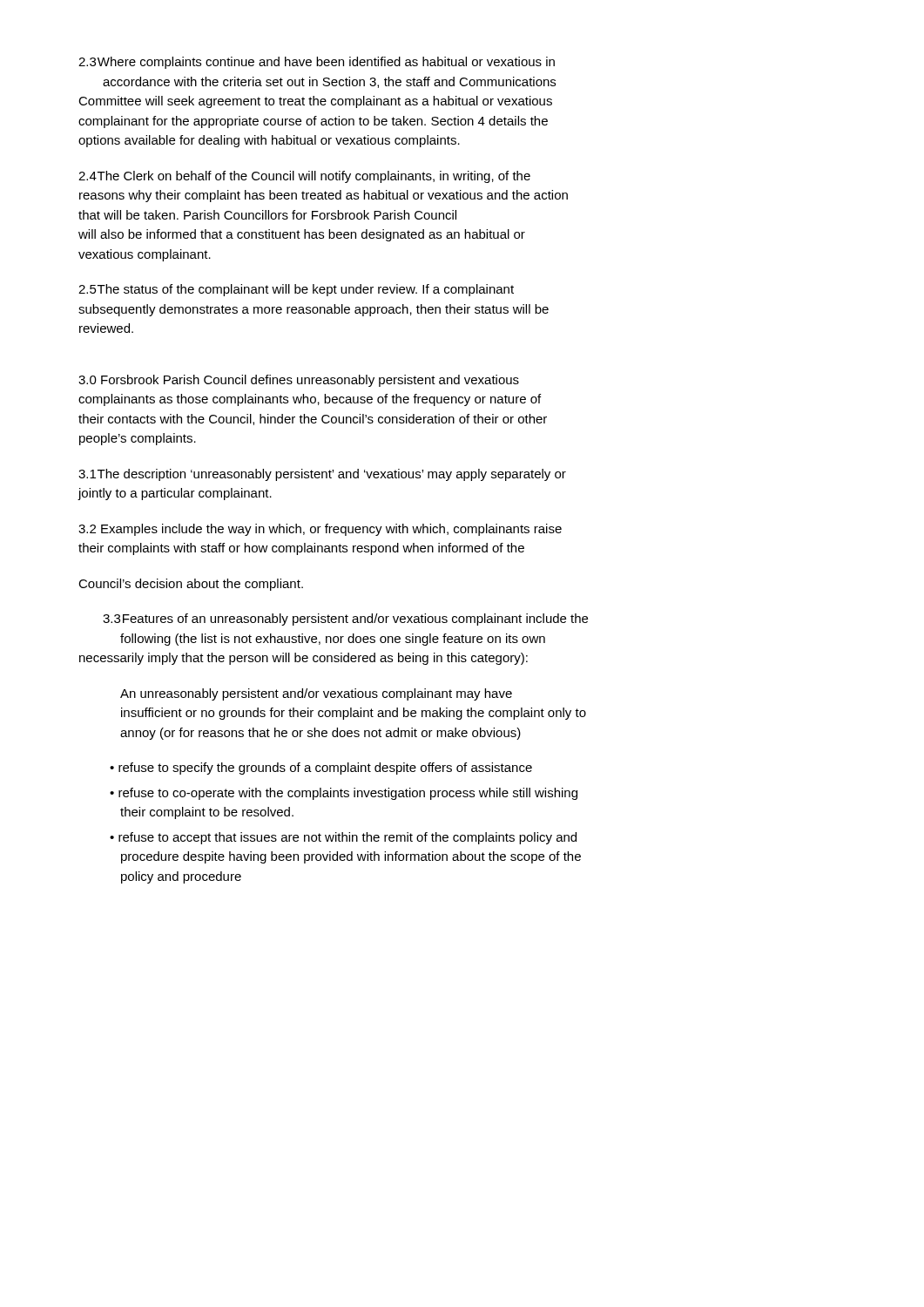Viewport: 924px width, 1307px height.
Task: Navigate to the element starting "5 The status of the complainant will be"
Action: click(314, 308)
